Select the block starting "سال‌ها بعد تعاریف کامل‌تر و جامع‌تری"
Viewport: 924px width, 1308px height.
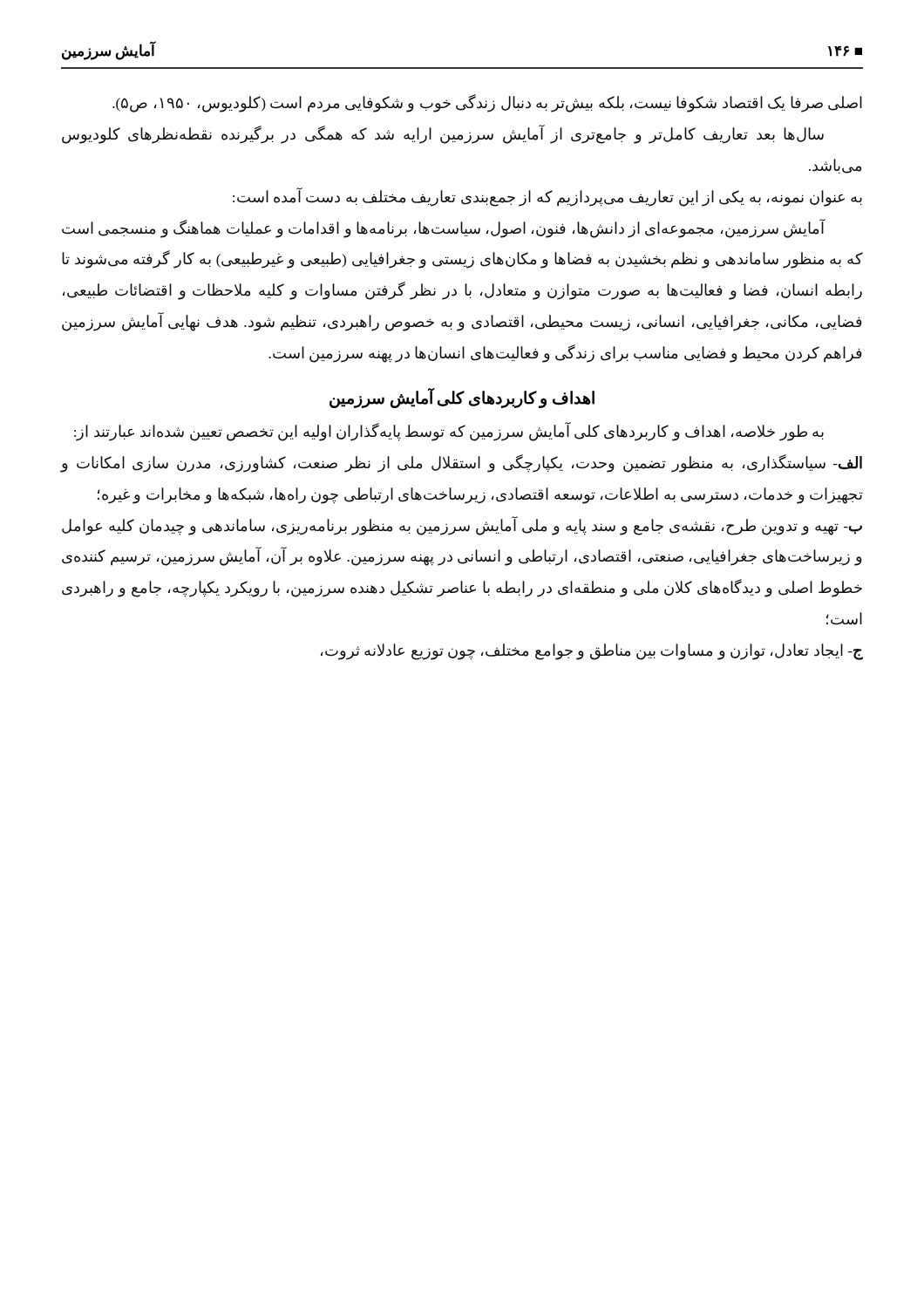[x=462, y=150]
